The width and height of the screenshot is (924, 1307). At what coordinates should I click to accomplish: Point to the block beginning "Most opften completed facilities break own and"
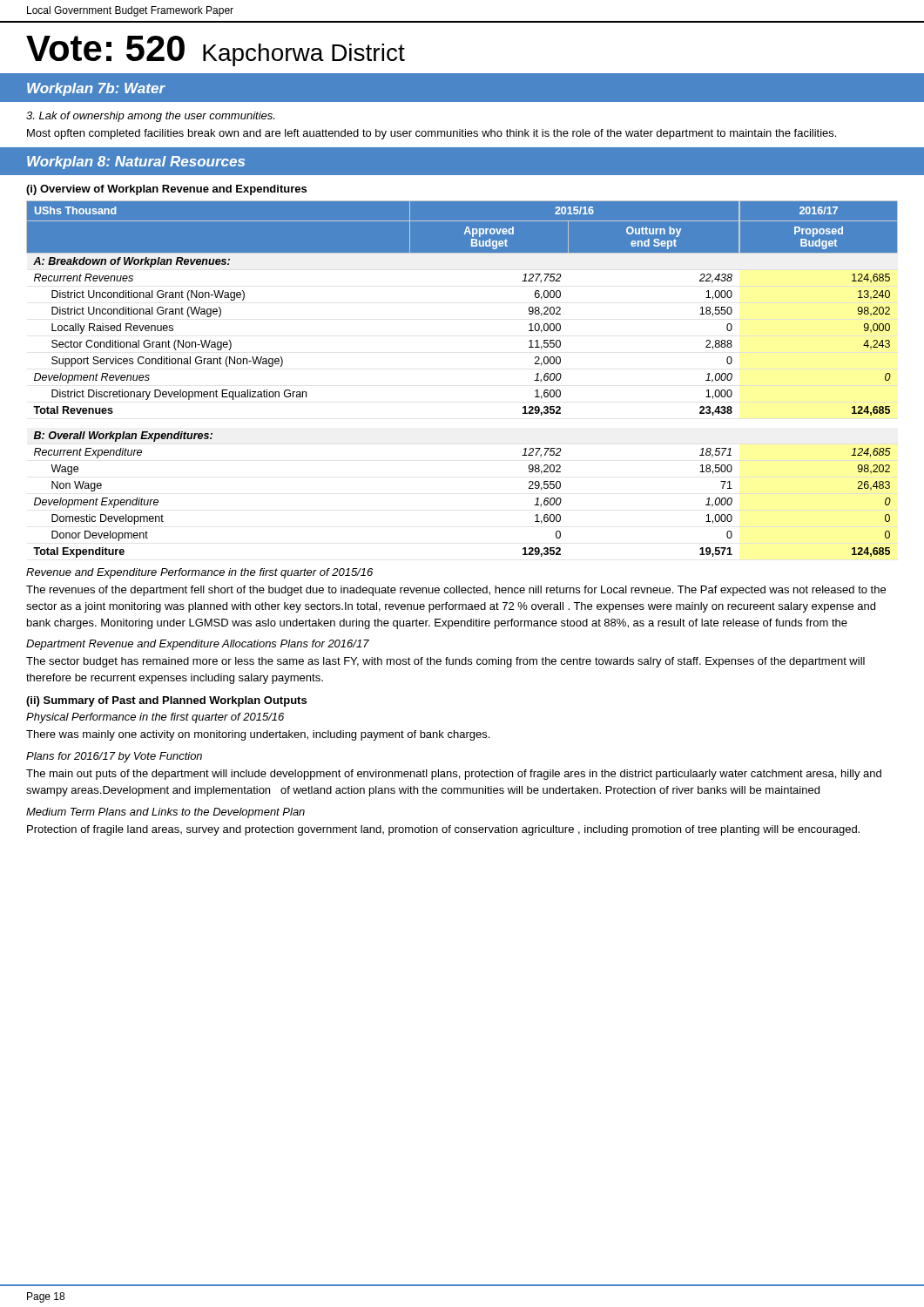tap(432, 133)
